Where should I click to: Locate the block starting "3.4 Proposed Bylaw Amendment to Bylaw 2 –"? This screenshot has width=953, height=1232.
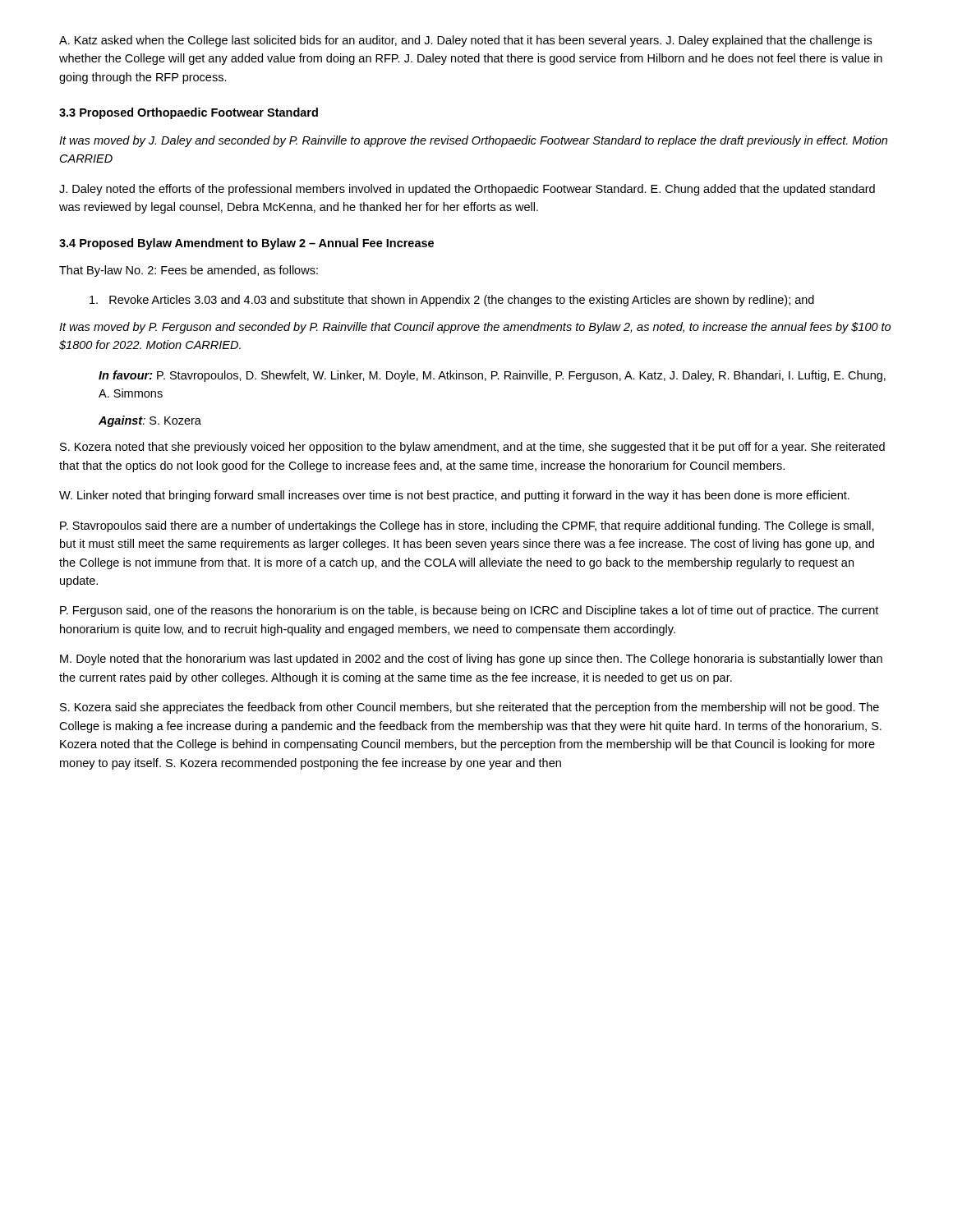[247, 243]
